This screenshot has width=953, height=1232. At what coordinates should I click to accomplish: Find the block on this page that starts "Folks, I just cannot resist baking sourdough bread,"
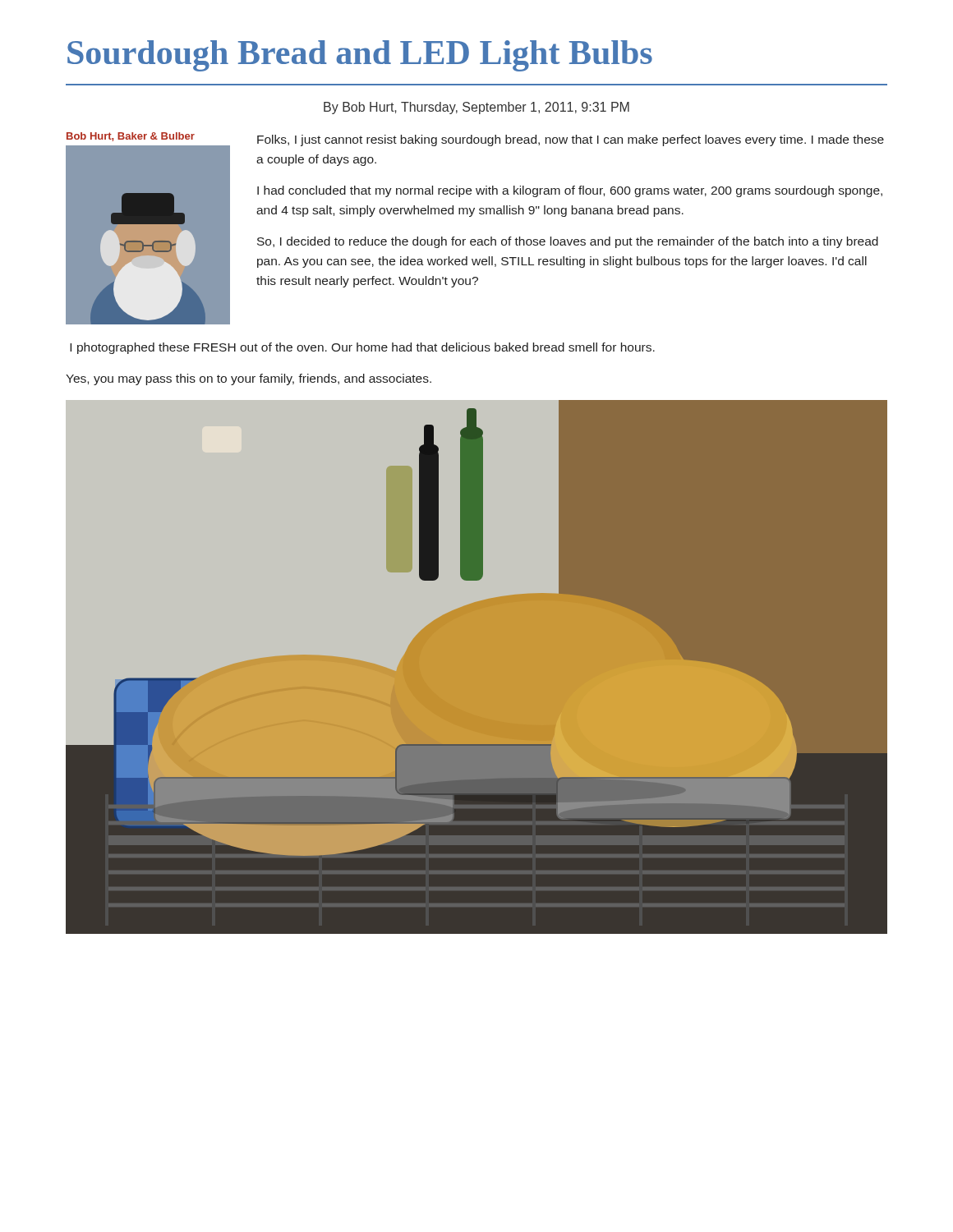click(x=572, y=211)
